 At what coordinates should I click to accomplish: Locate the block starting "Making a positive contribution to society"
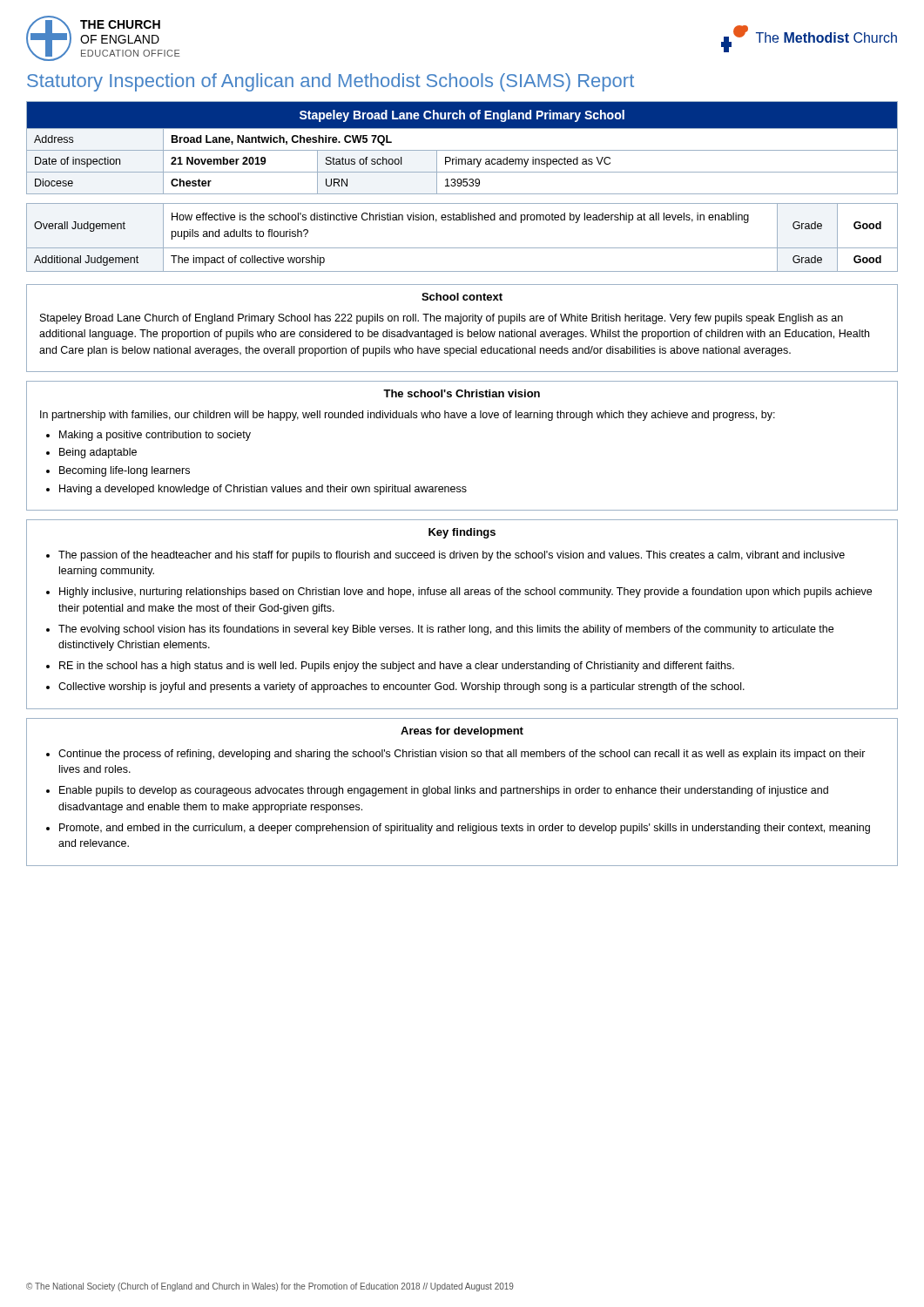click(155, 434)
